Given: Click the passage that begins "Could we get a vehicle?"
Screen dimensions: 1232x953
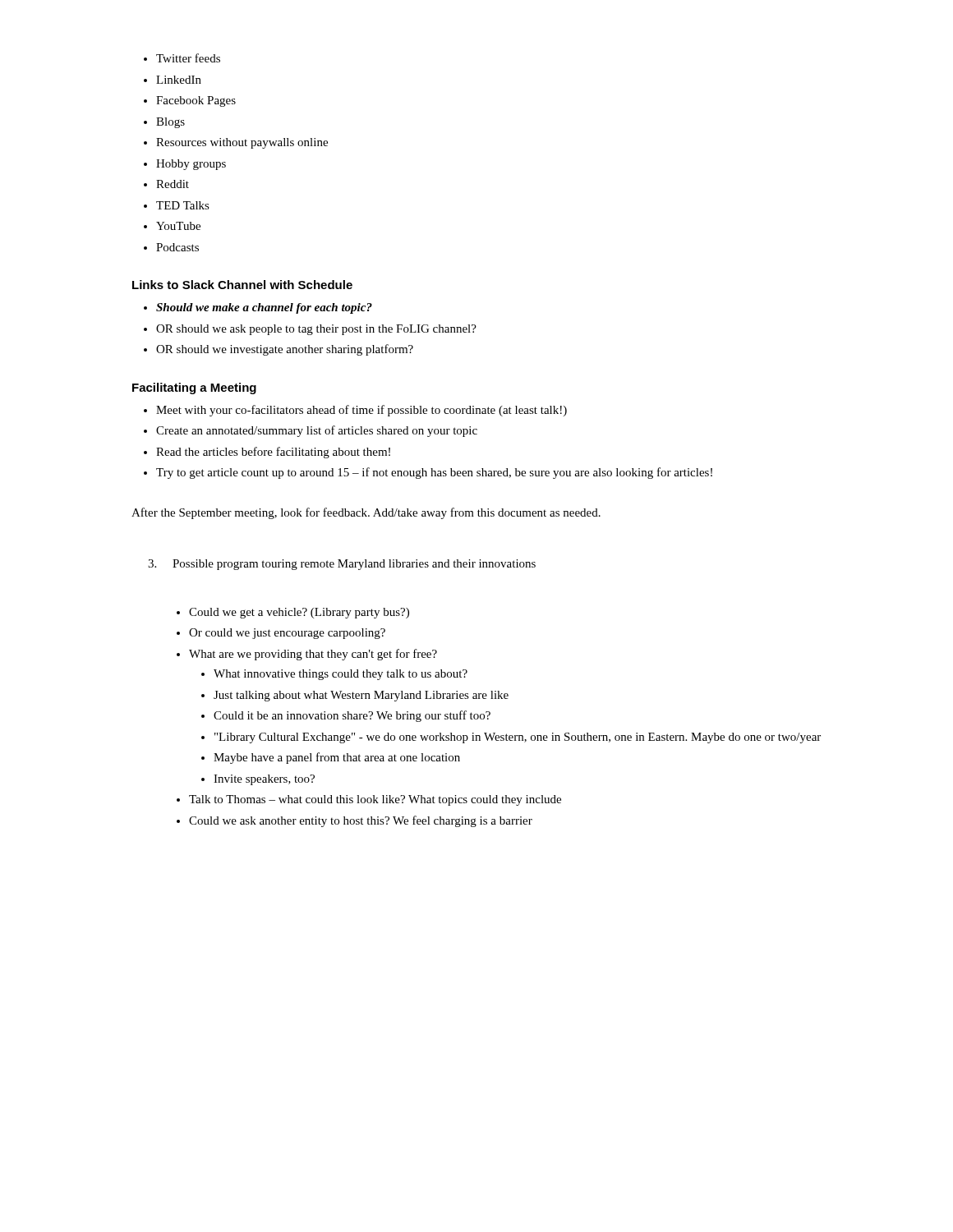Looking at the screenshot, I should [501, 716].
